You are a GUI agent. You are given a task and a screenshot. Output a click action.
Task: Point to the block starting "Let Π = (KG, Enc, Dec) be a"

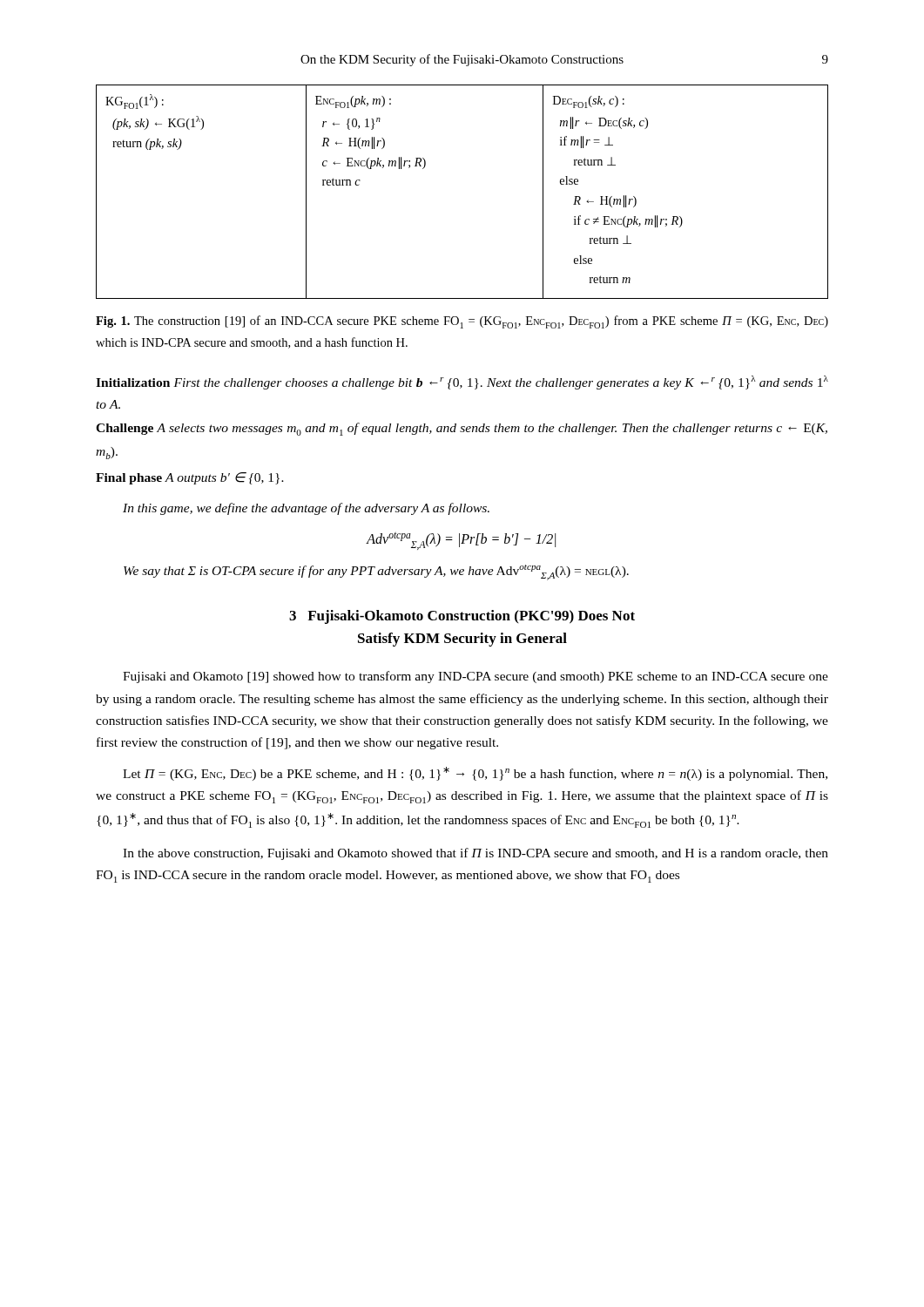coord(462,797)
